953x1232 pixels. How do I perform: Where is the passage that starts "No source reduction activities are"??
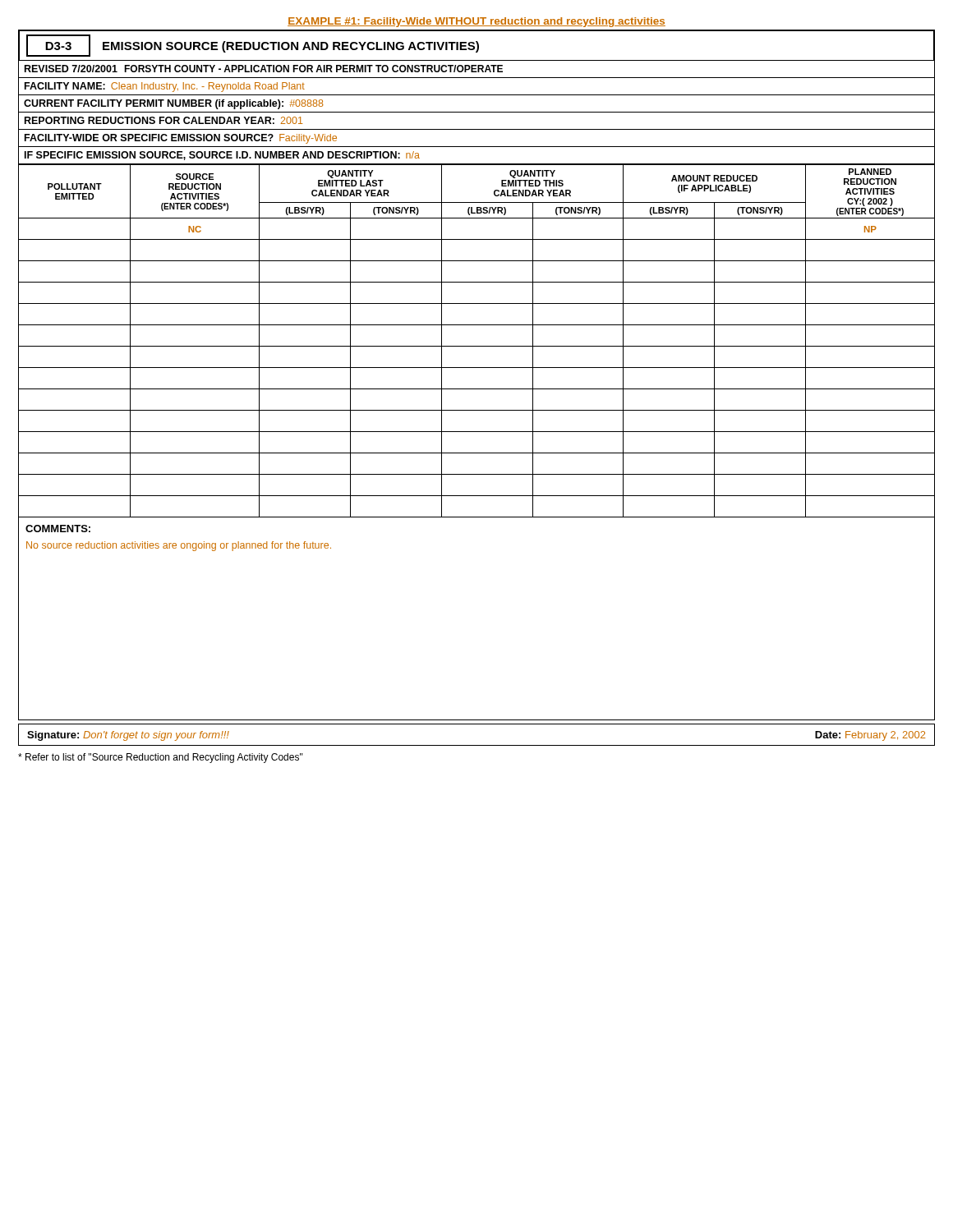(179, 545)
